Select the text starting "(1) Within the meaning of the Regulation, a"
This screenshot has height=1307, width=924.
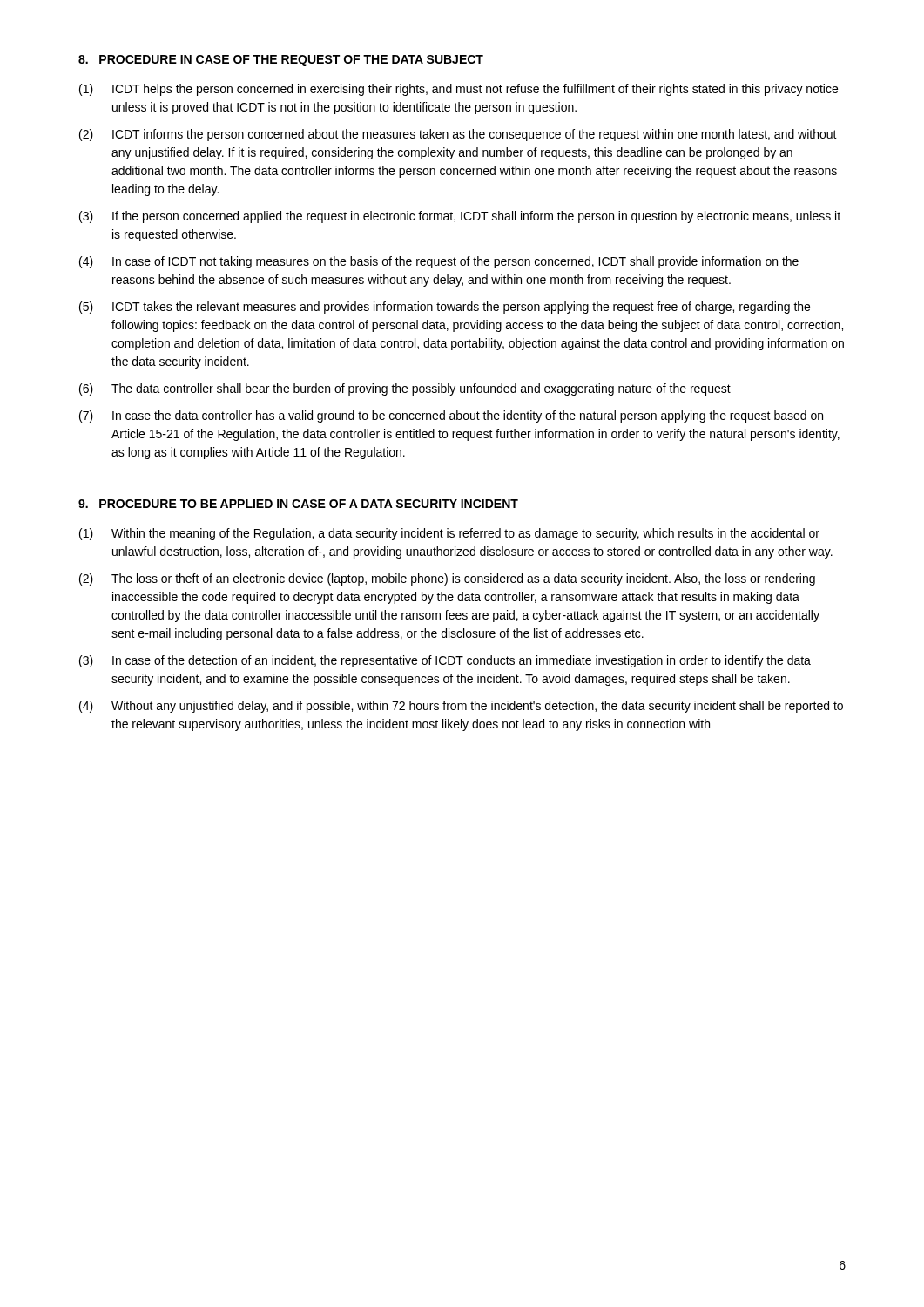[x=462, y=543]
